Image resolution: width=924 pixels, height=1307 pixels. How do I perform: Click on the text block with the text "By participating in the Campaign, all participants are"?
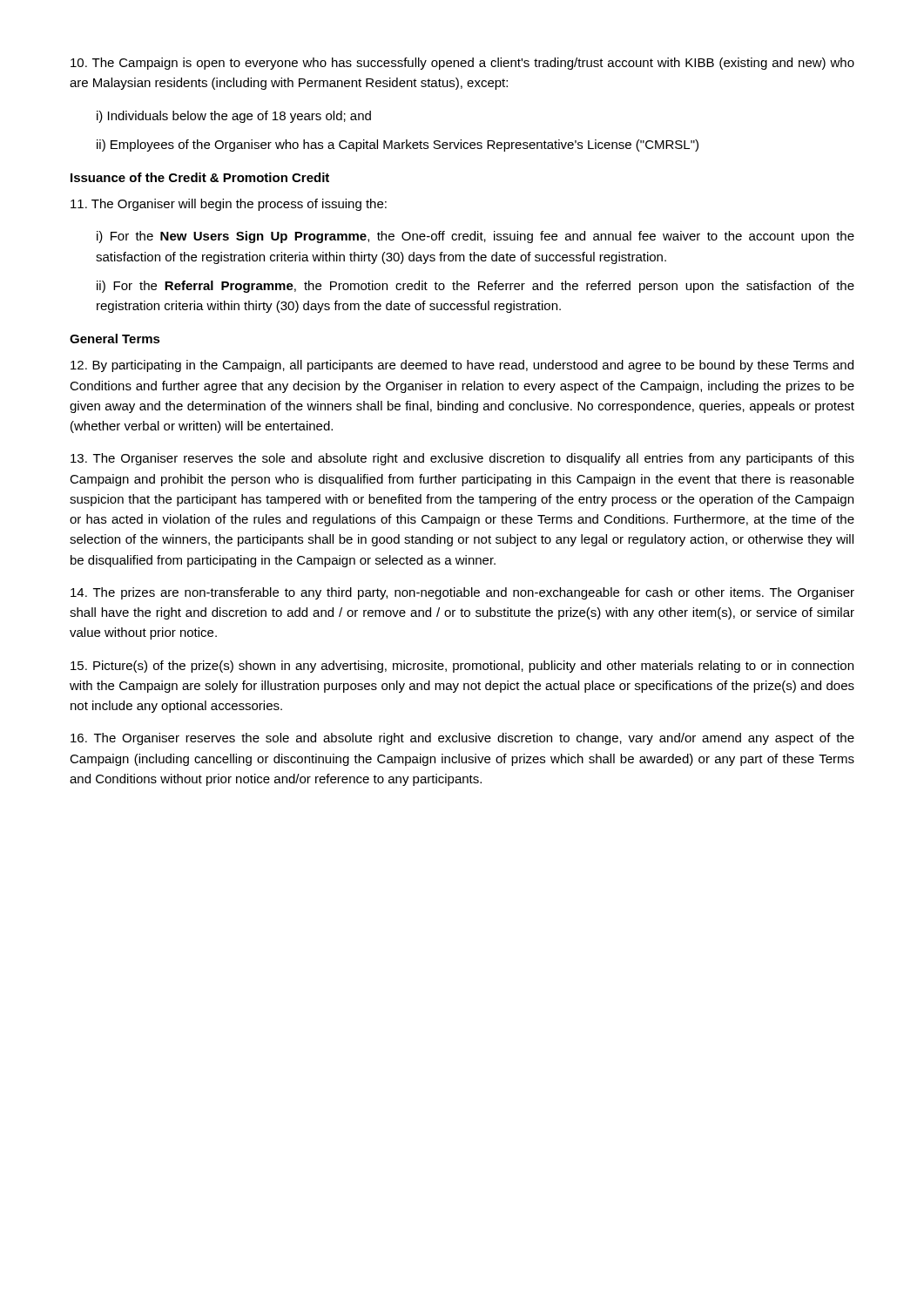coord(462,395)
